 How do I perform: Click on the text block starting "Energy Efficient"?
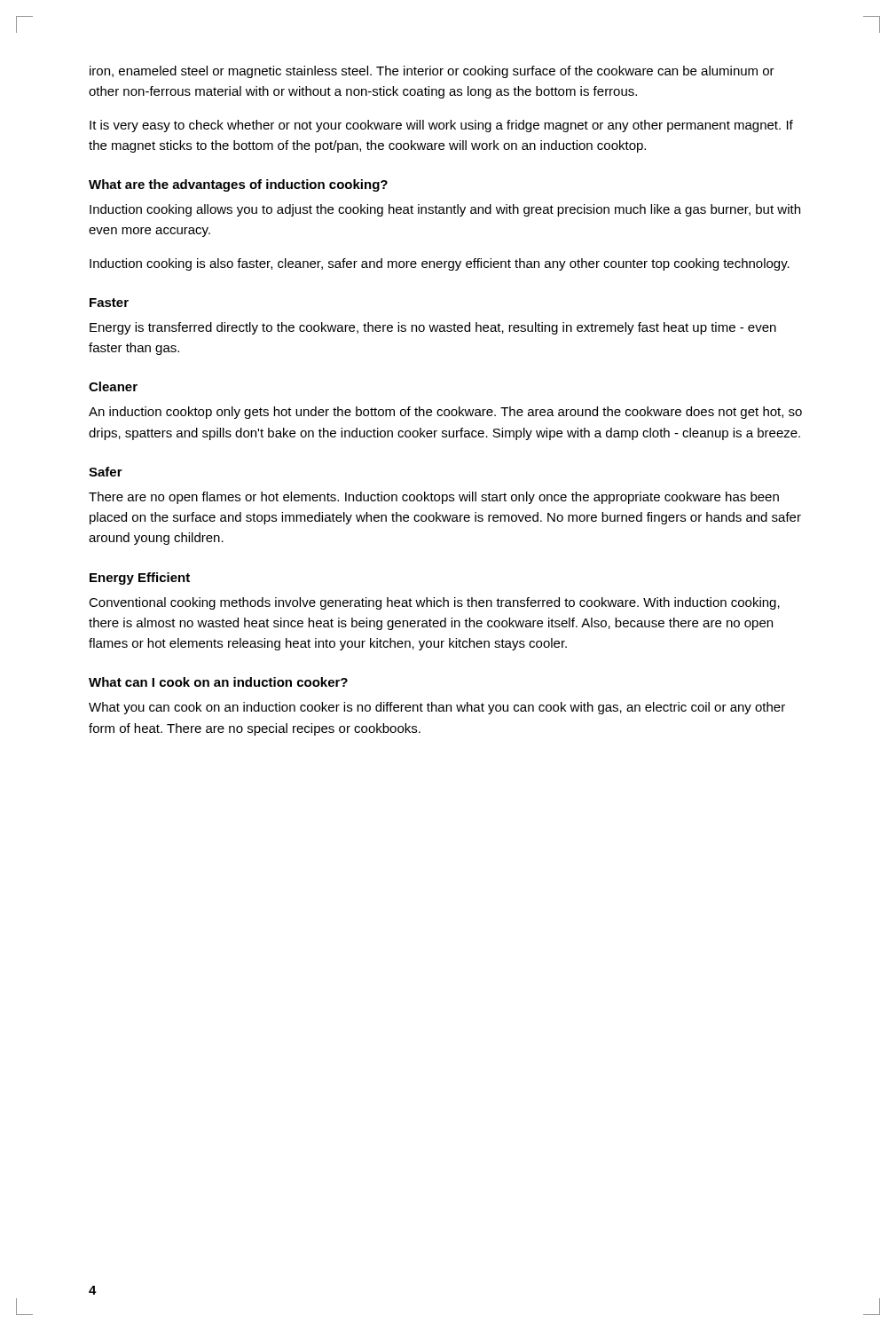(x=139, y=577)
